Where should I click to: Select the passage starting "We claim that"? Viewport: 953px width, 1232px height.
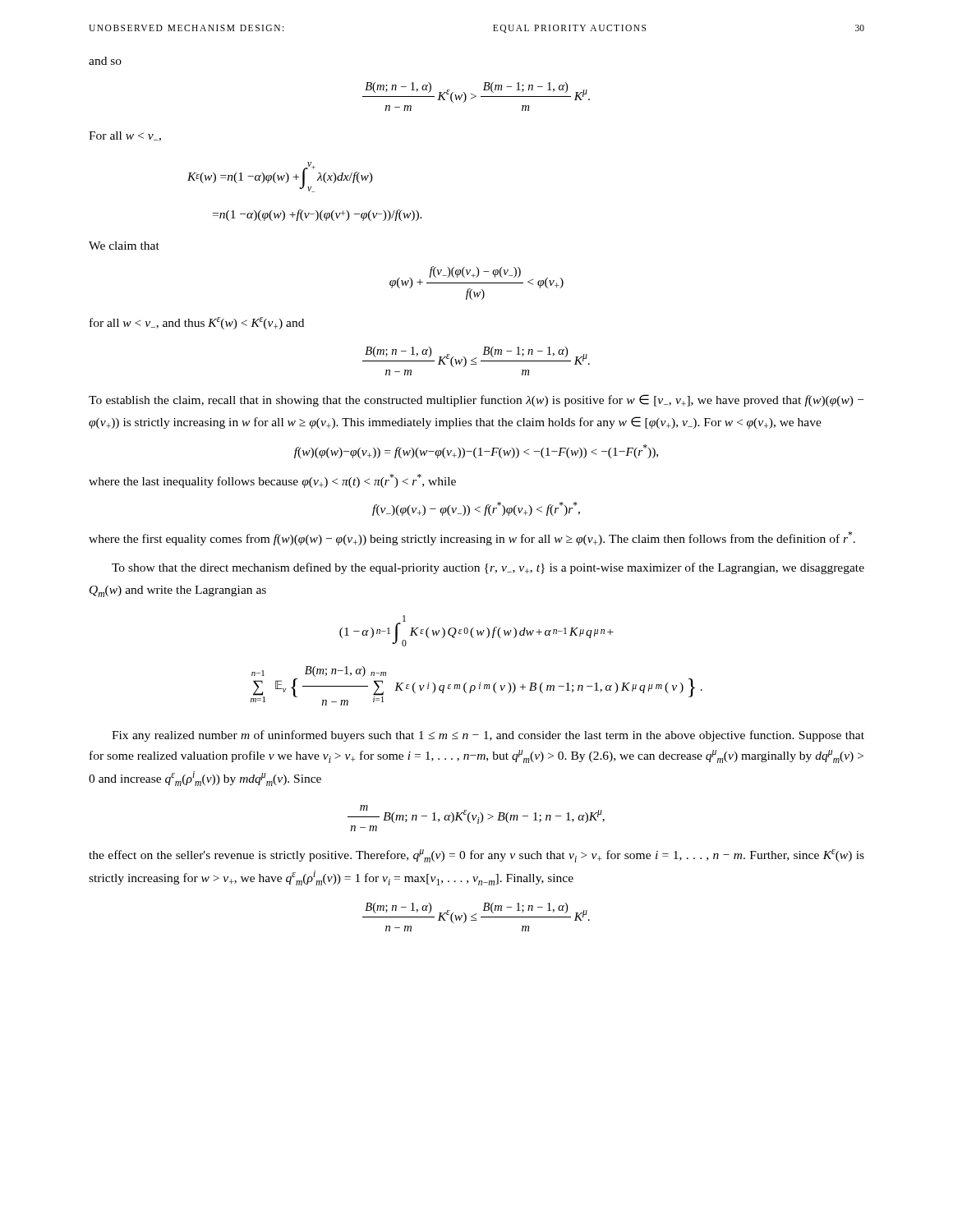[124, 245]
